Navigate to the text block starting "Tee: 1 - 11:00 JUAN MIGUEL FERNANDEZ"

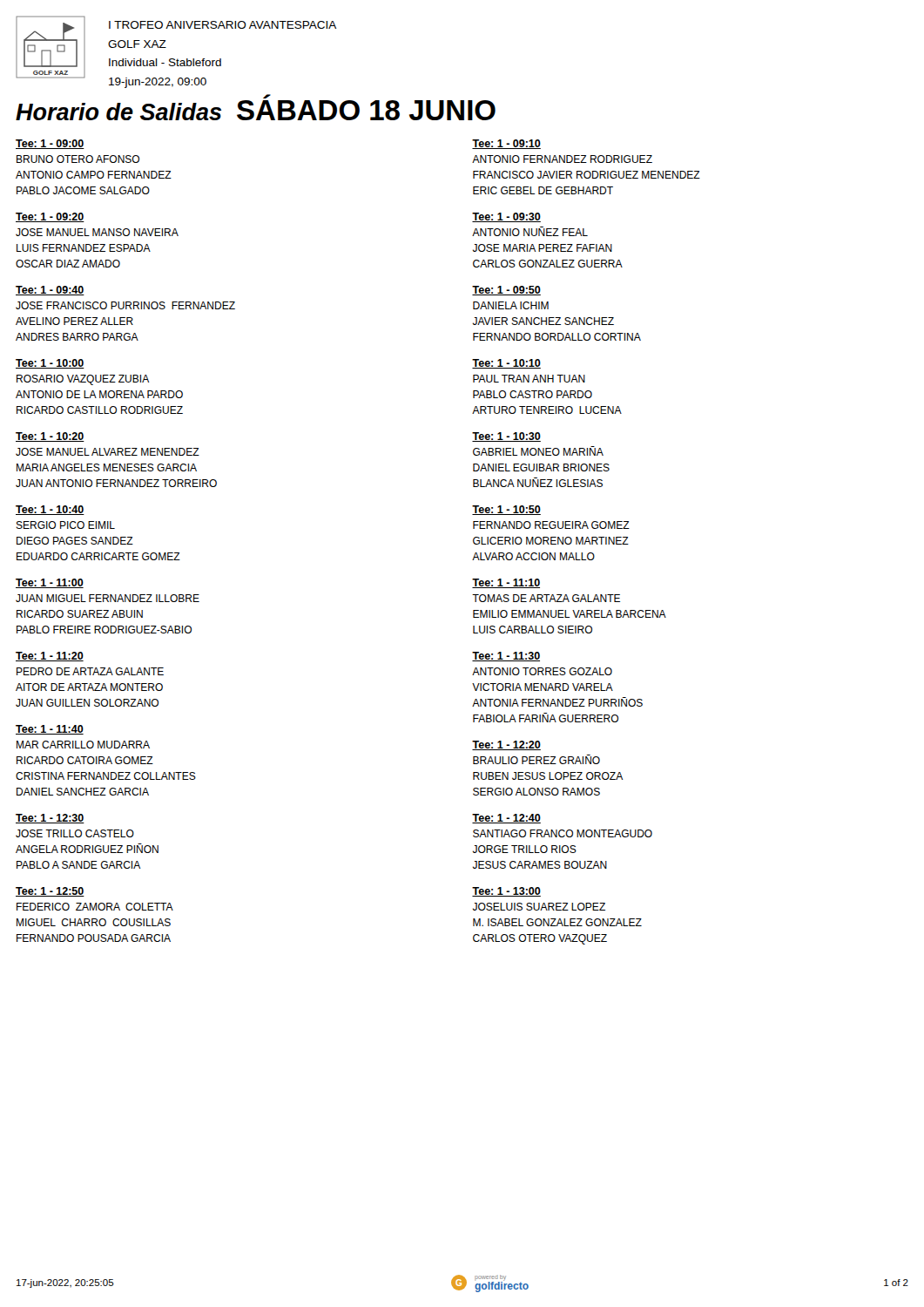click(50, 583)
